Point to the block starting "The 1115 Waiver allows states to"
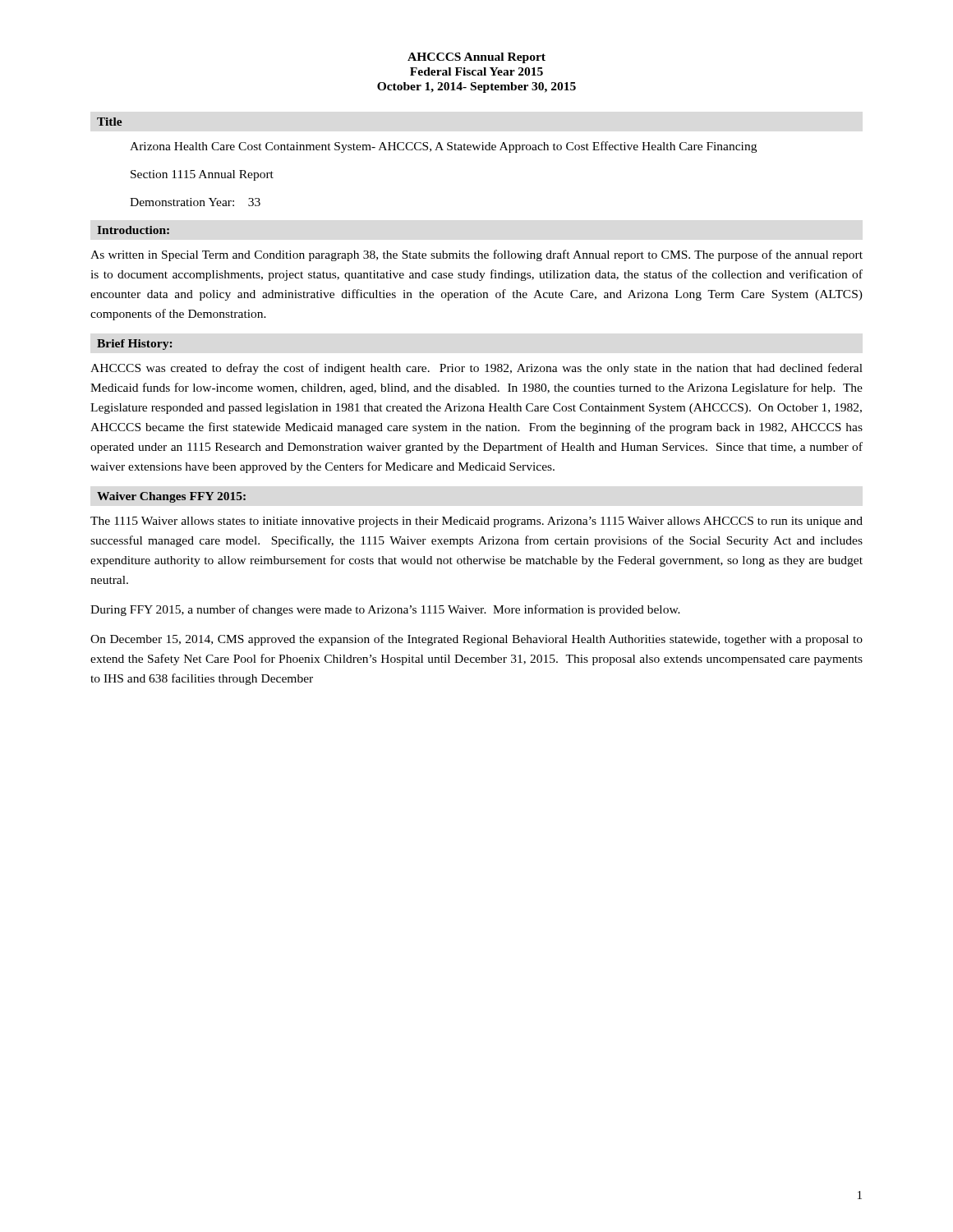Screen dimensions: 1232x953 [476, 550]
